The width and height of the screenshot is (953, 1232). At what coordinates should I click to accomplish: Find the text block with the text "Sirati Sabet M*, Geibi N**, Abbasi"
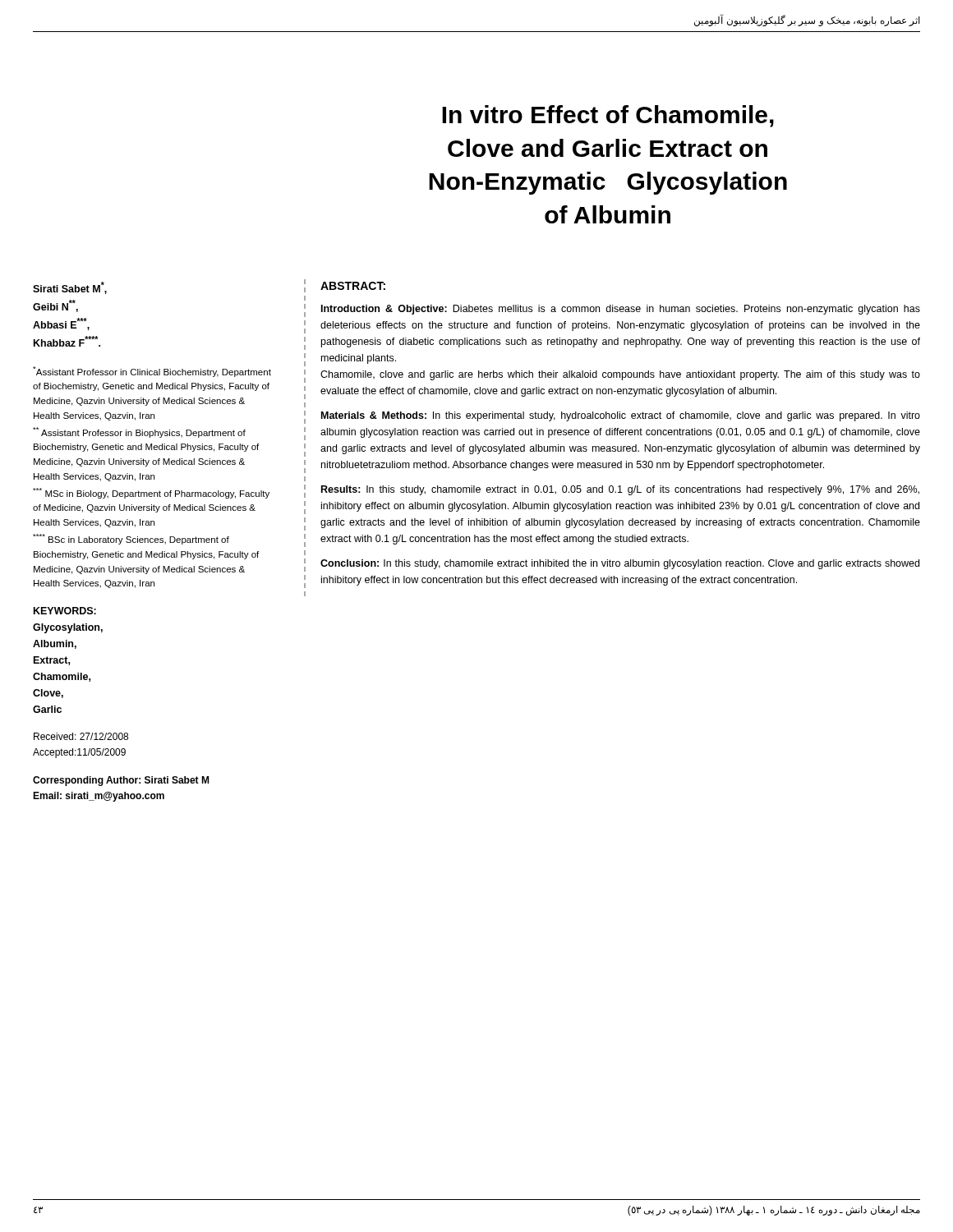click(x=70, y=315)
